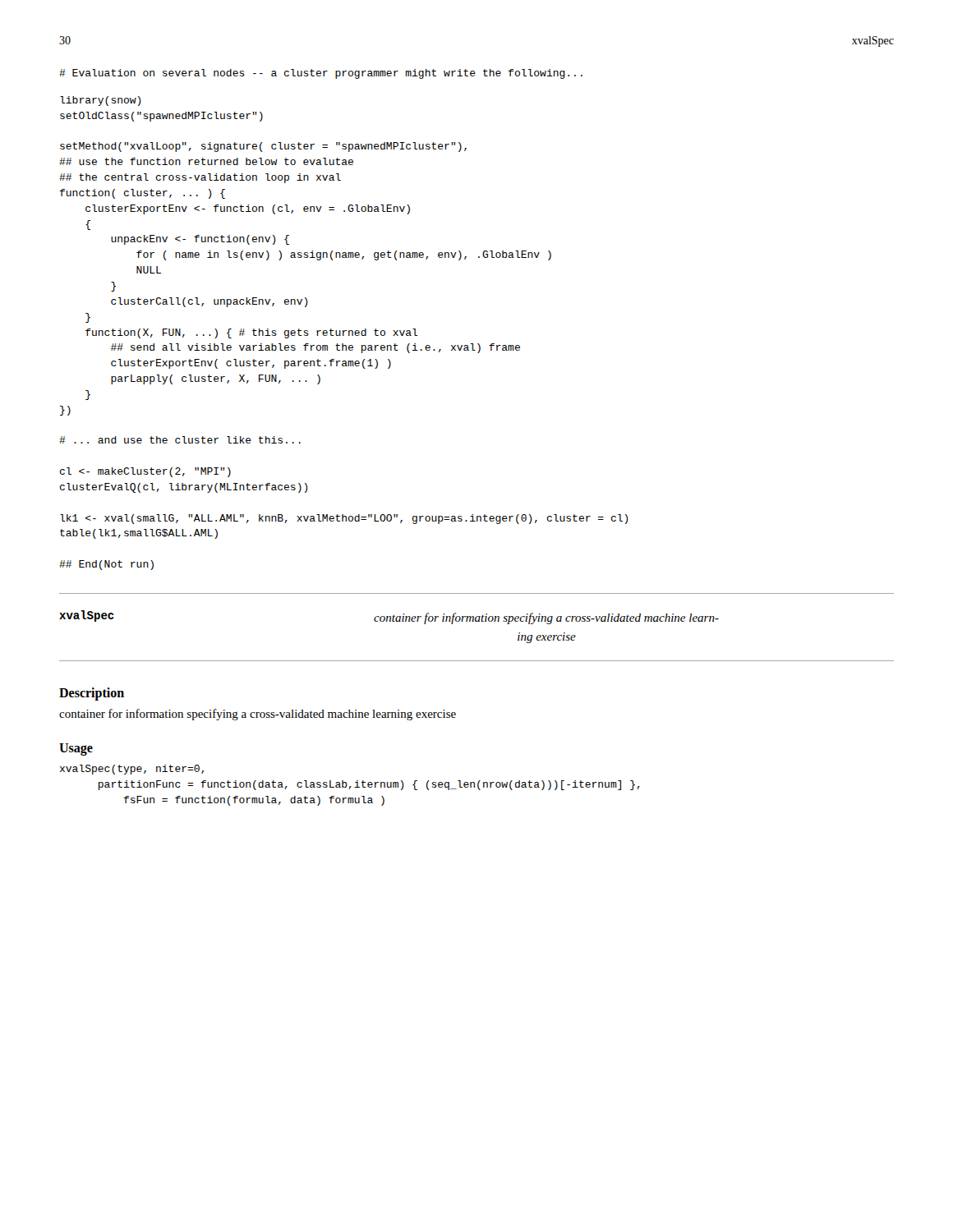Point to the text block starting "xvalSpec(type, niter=0, partitionFunc = function(data, classLab,iternum) { (seq_len(nrow(data)))[-iternum]"
This screenshot has width=953, height=1232.
pos(476,785)
